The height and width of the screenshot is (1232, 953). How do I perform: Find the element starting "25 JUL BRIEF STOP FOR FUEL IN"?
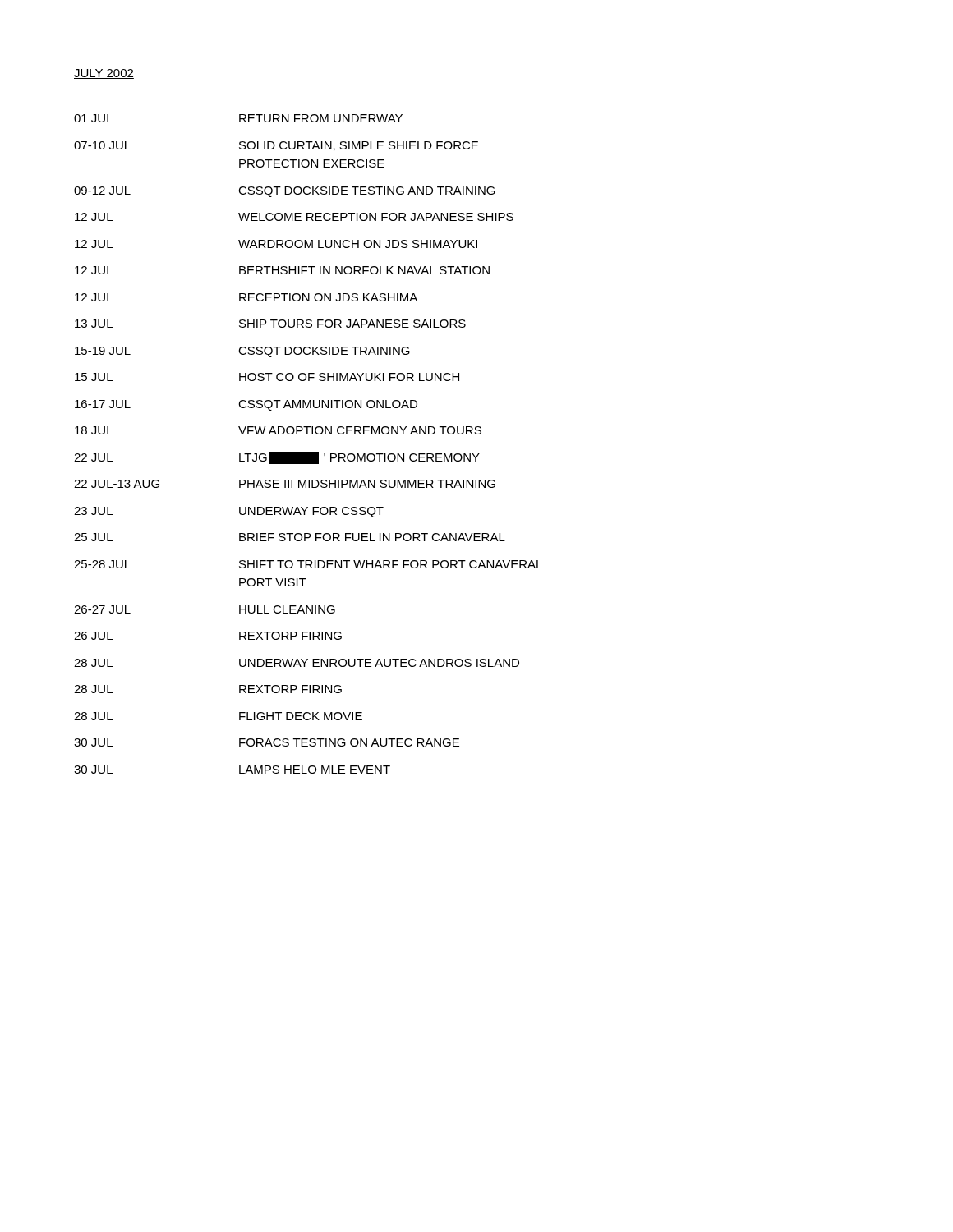click(476, 537)
